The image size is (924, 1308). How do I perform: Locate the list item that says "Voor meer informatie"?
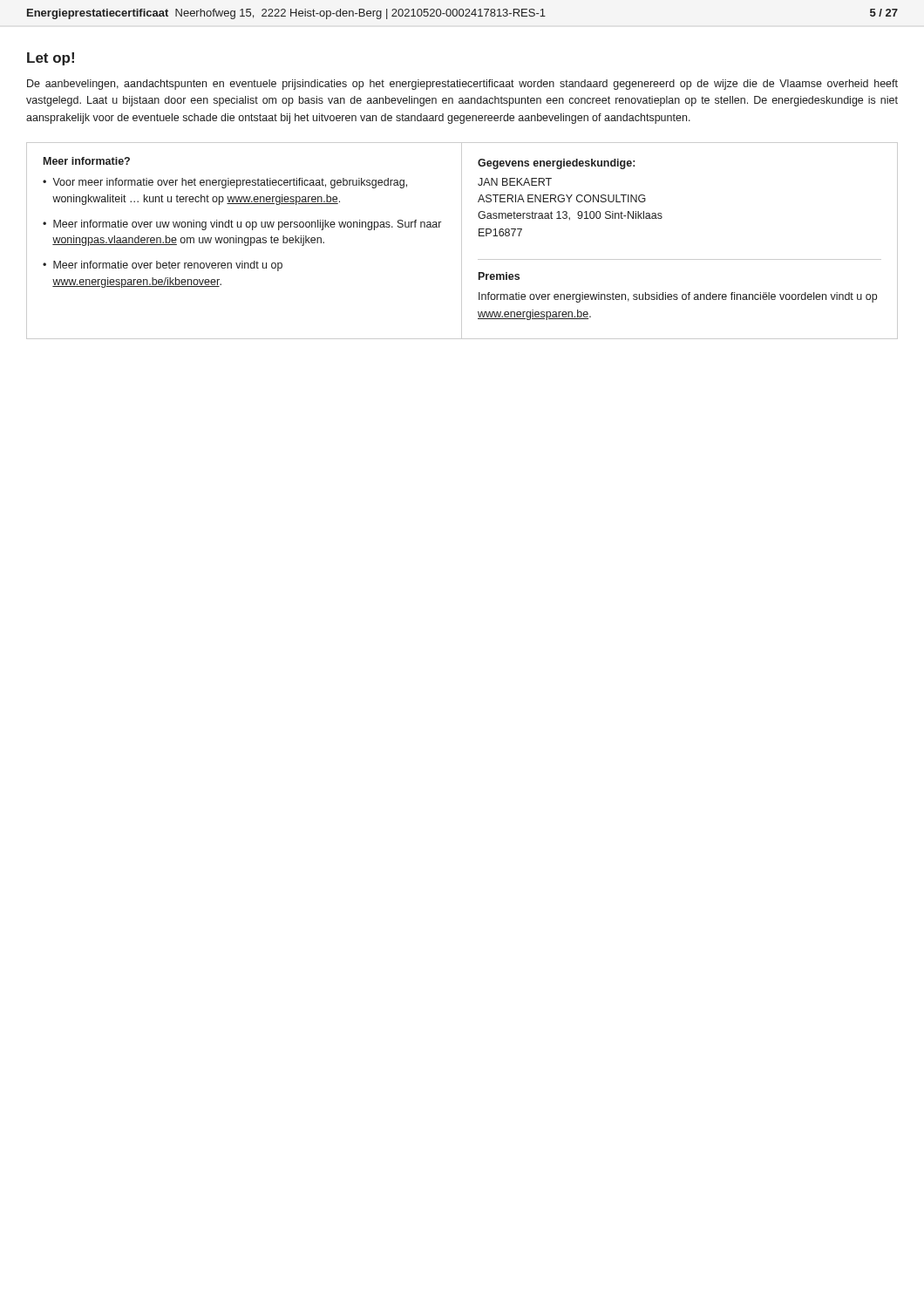coord(249,191)
